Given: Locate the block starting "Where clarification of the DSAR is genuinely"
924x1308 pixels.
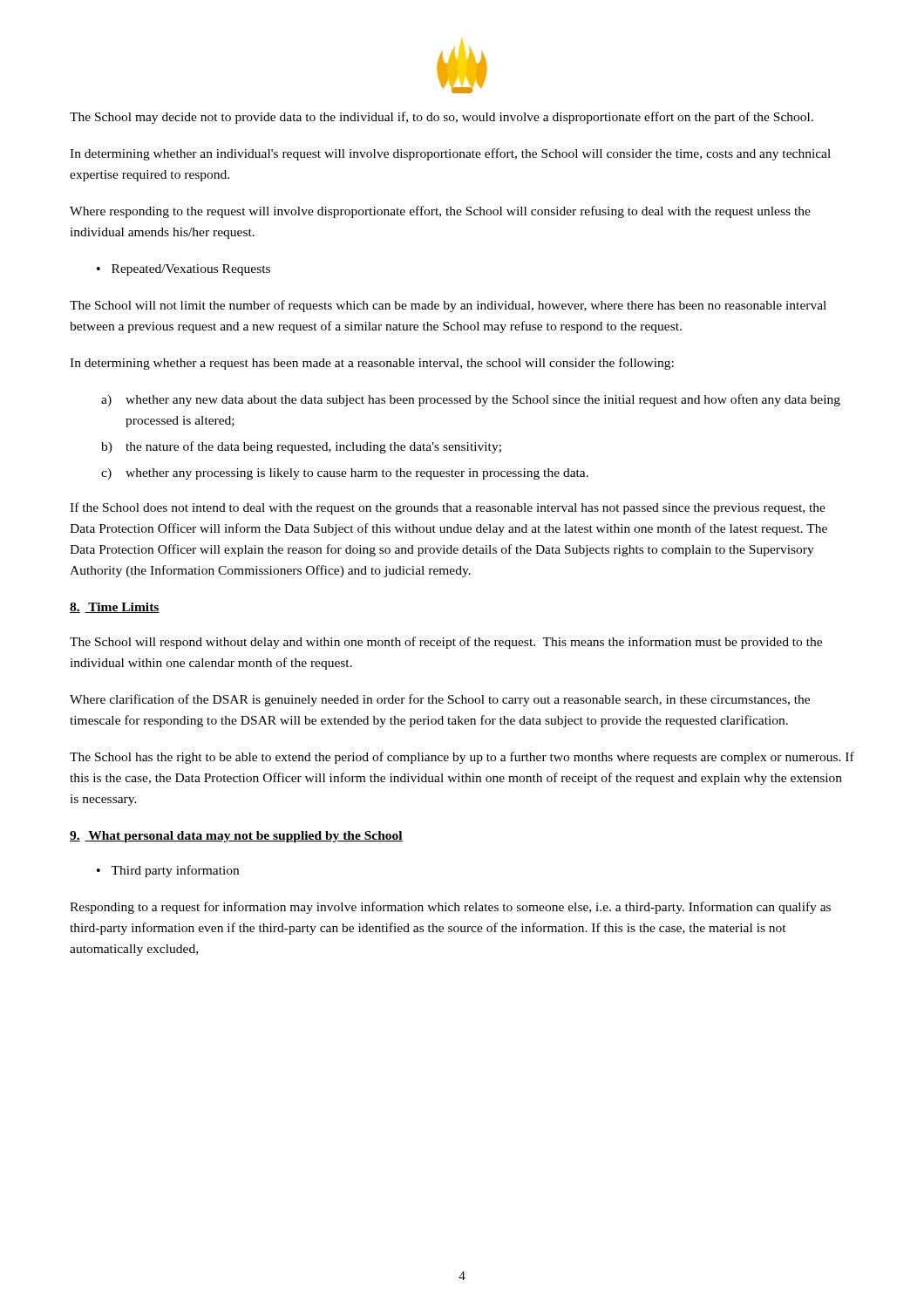Looking at the screenshot, I should click(440, 709).
